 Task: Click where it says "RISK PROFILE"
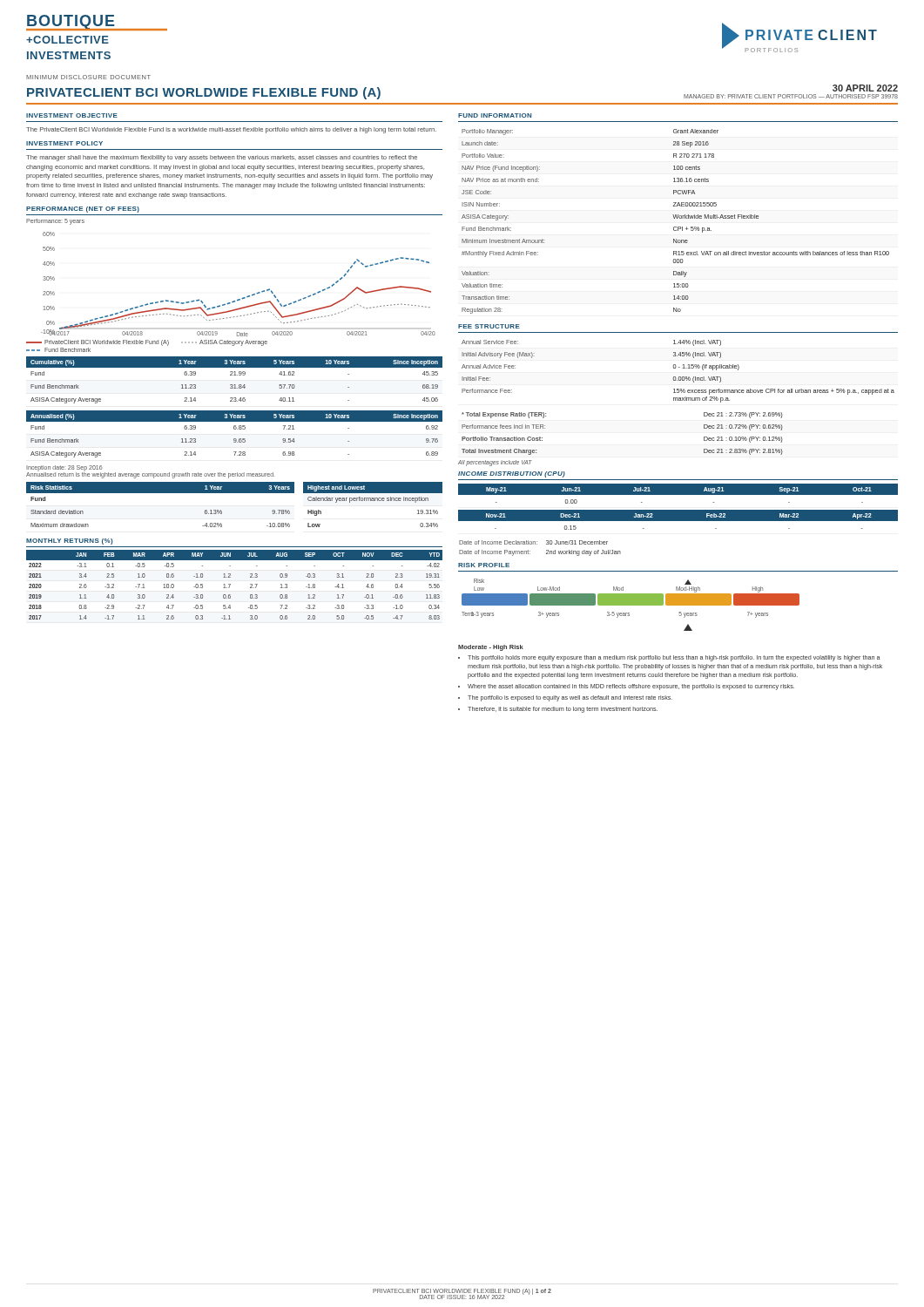tap(484, 565)
